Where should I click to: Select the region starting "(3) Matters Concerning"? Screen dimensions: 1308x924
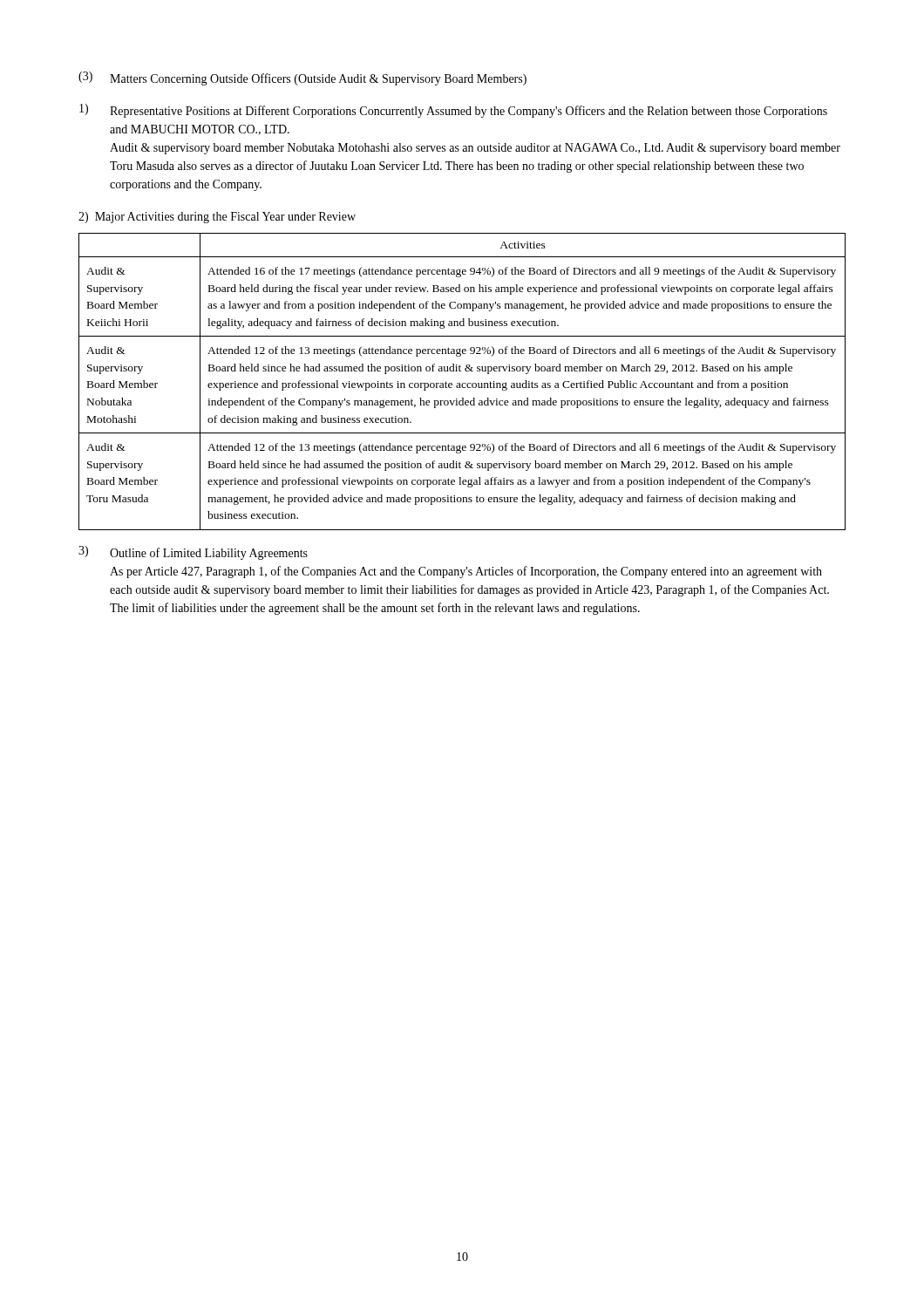[x=462, y=79]
